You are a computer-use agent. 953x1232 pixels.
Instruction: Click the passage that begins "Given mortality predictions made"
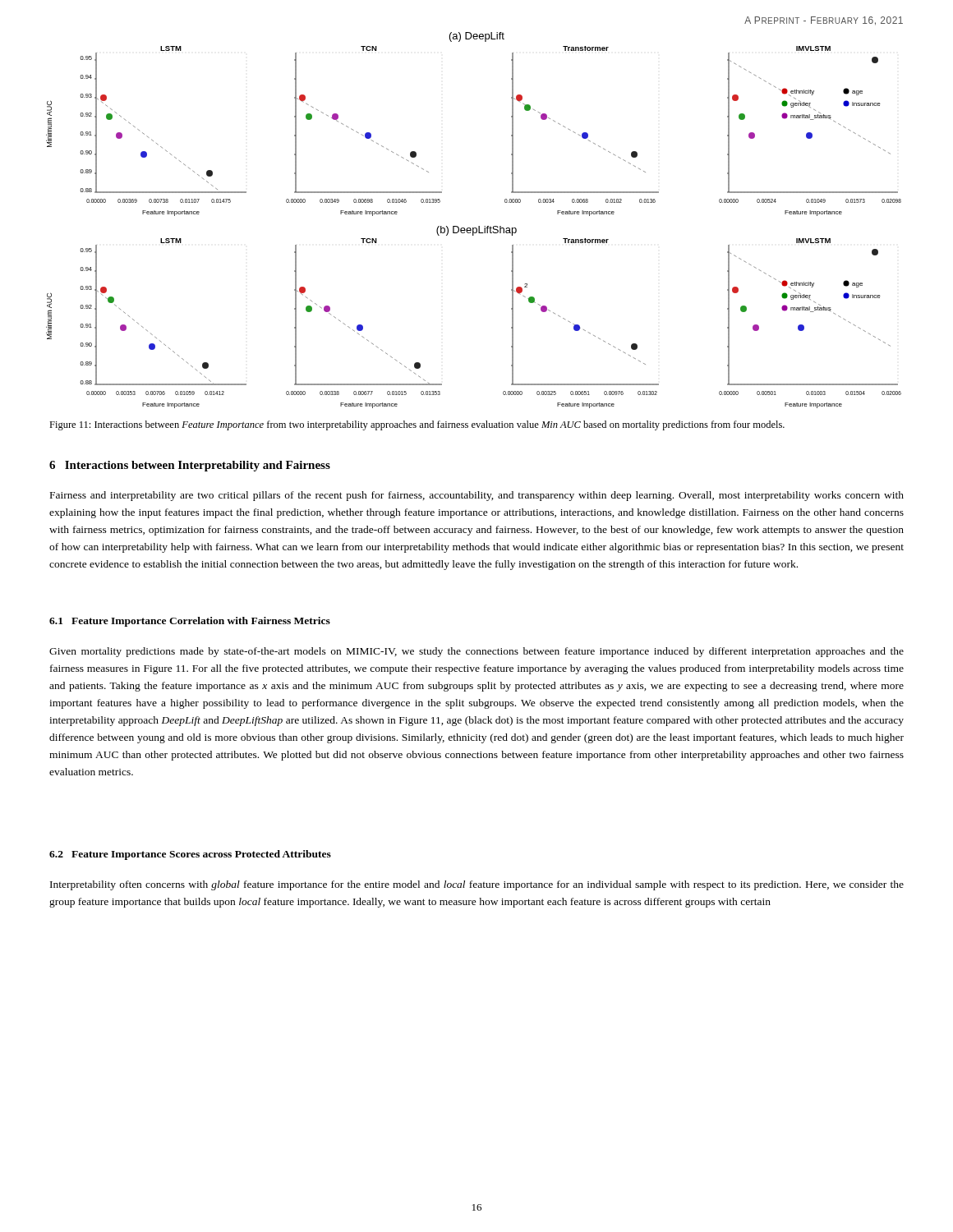coord(476,711)
